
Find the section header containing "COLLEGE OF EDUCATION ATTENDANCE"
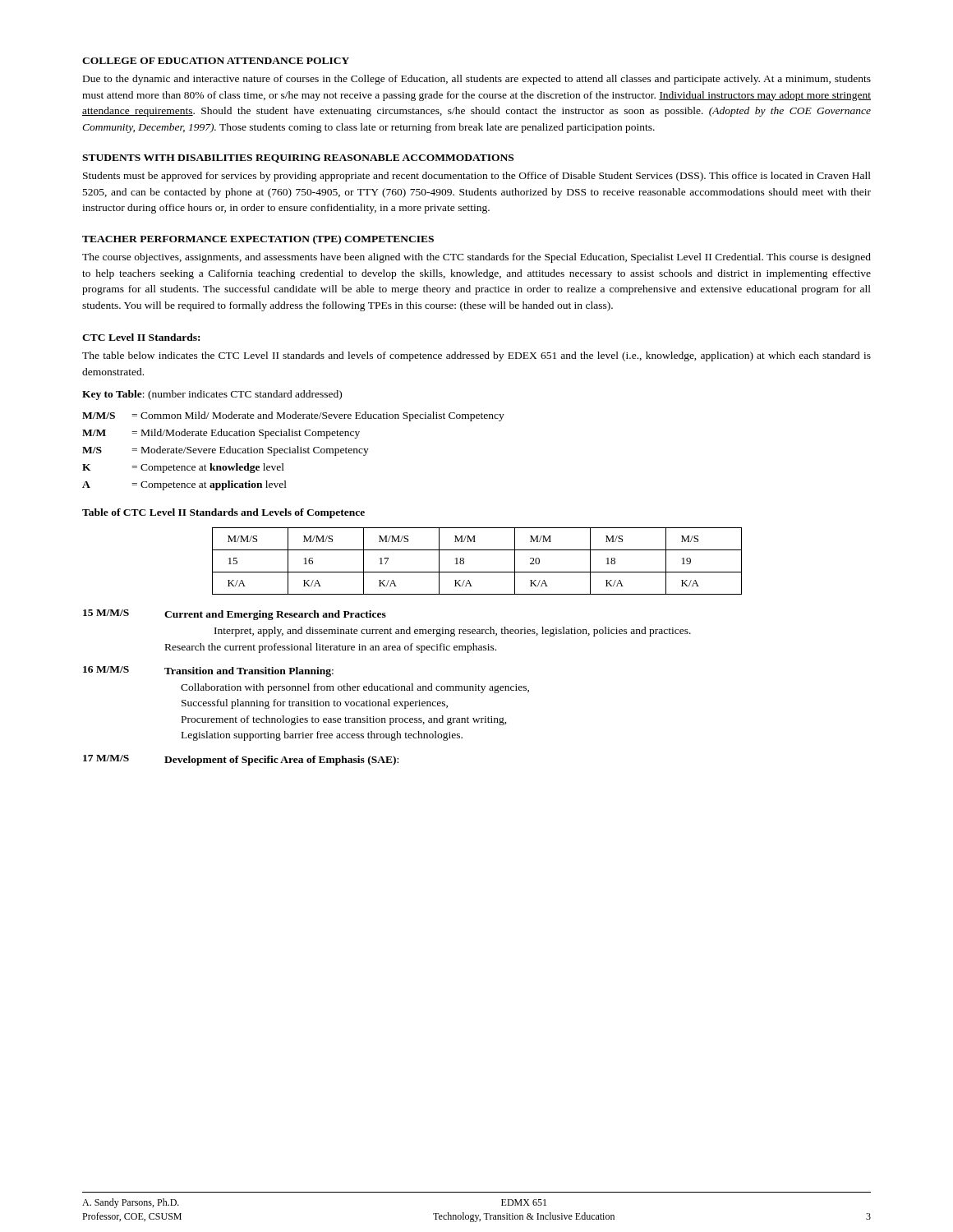tap(216, 60)
